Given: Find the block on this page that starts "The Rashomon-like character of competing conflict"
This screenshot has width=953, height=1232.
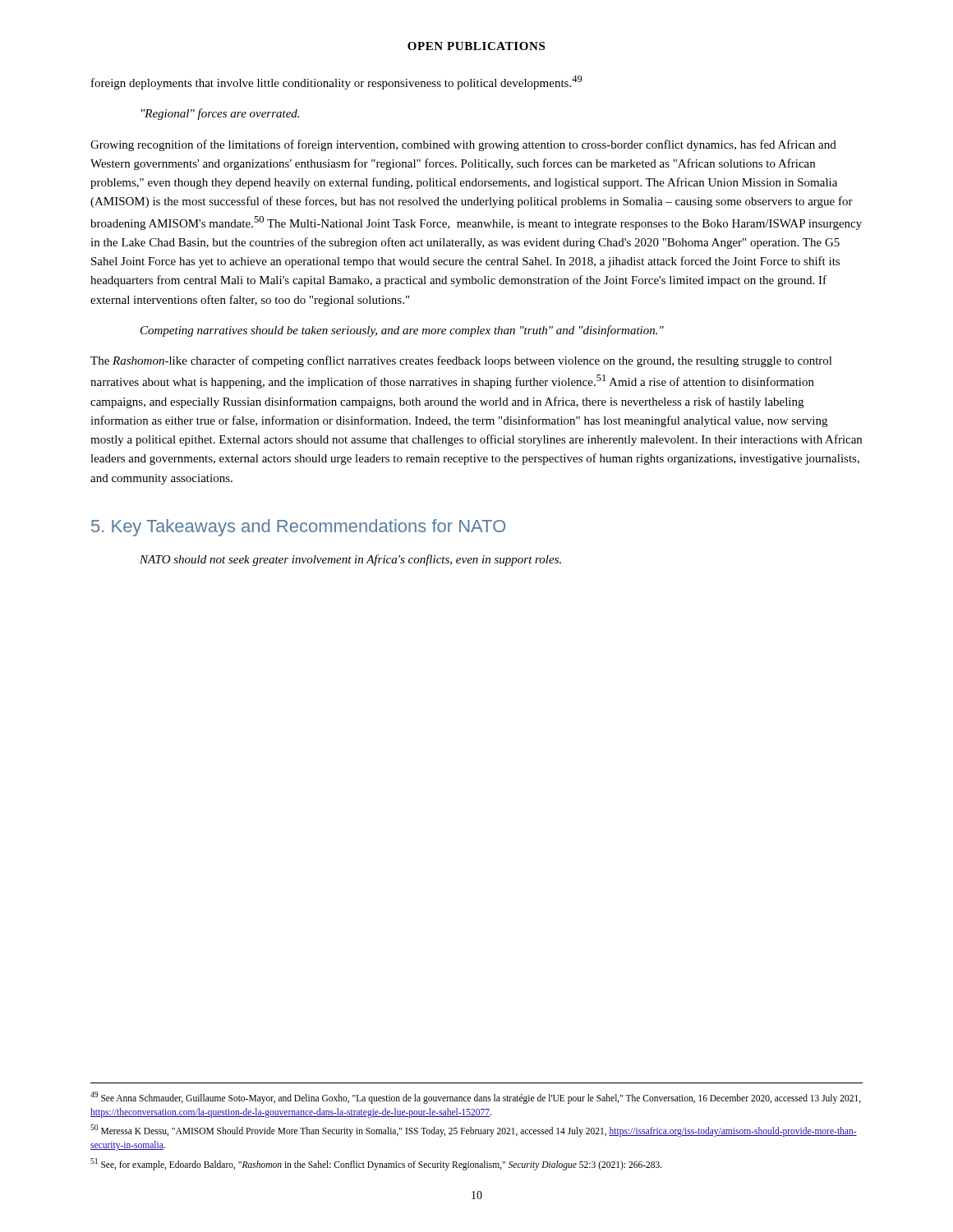Looking at the screenshot, I should click(476, 419).
